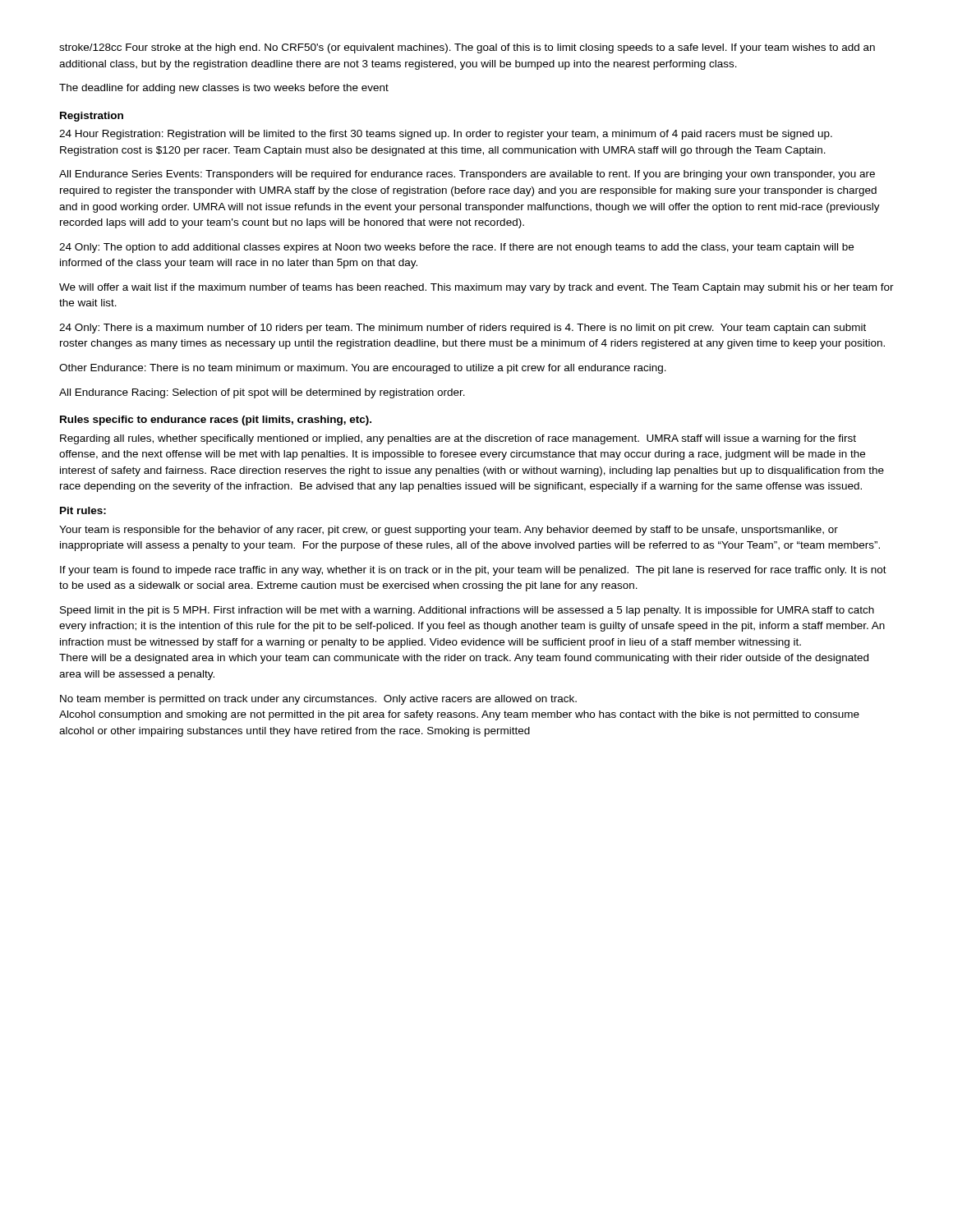Image resolution: width=953 pixels, height=1232 pixels.
Task: Locate the text starting "Other Endurance: There is no team"
Action: [x=363, y=368]
